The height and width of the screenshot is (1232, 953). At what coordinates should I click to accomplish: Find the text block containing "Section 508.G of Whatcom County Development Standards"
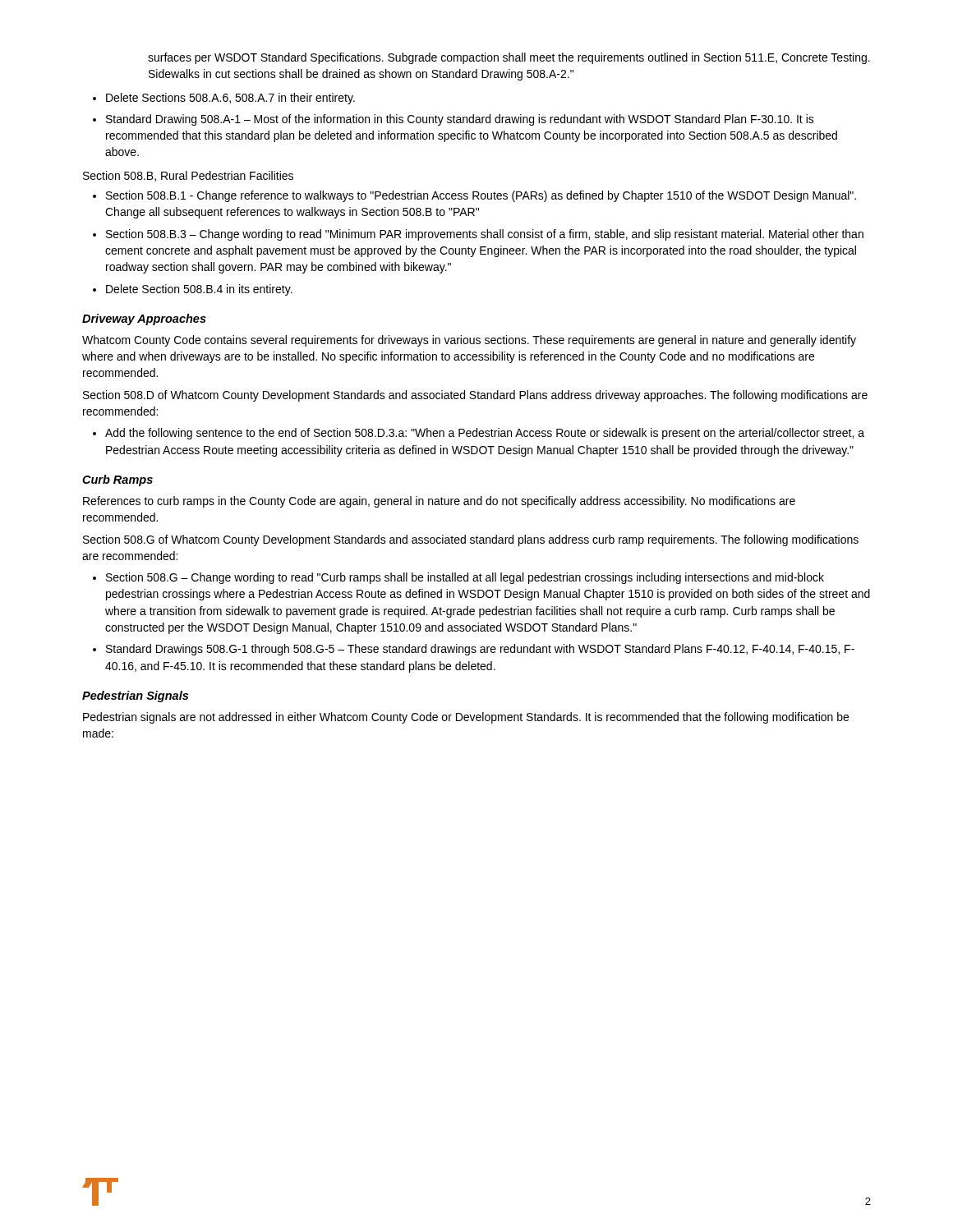470,548
